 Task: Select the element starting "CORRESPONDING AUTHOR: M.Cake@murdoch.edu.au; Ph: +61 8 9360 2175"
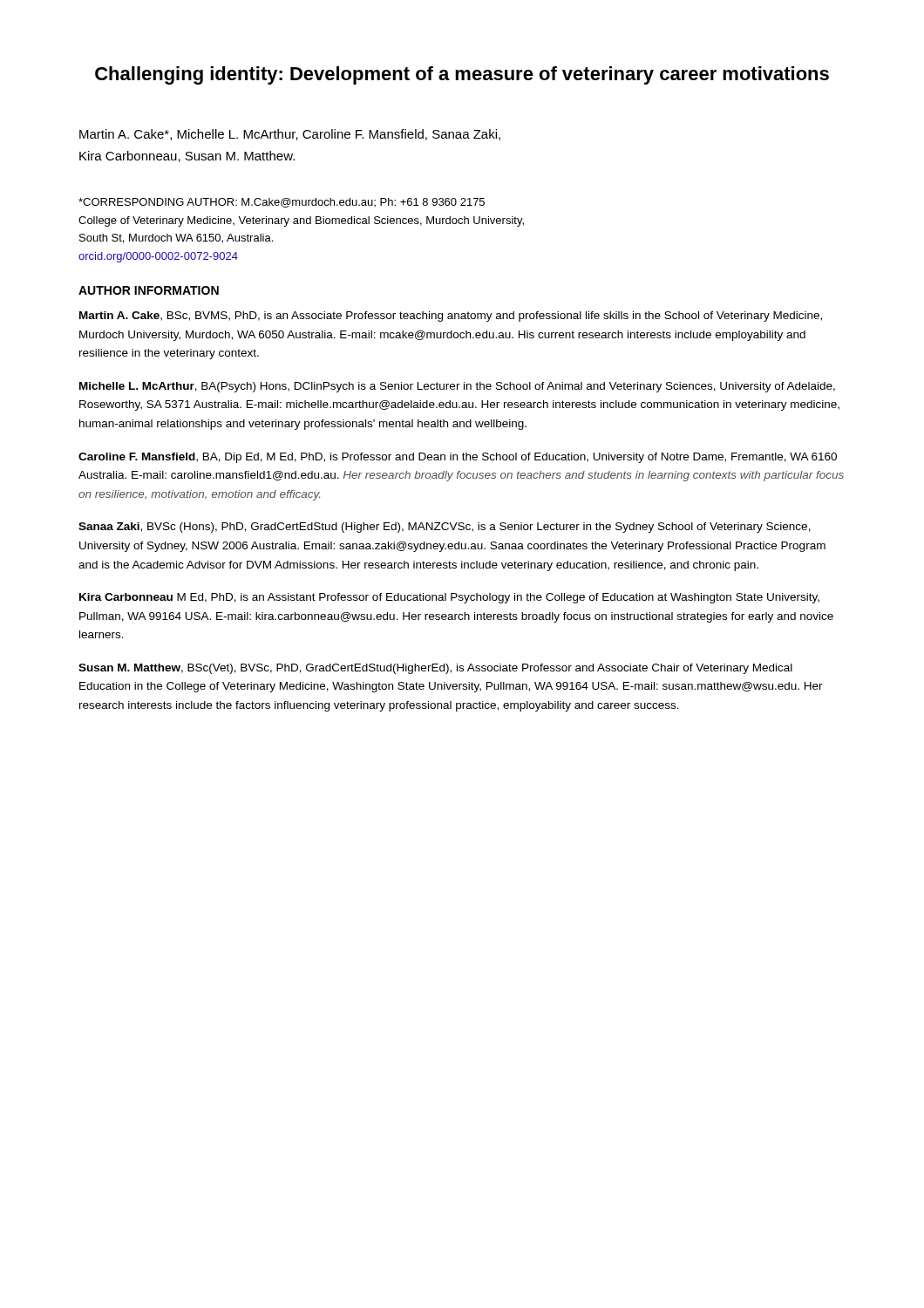point(302,229)
